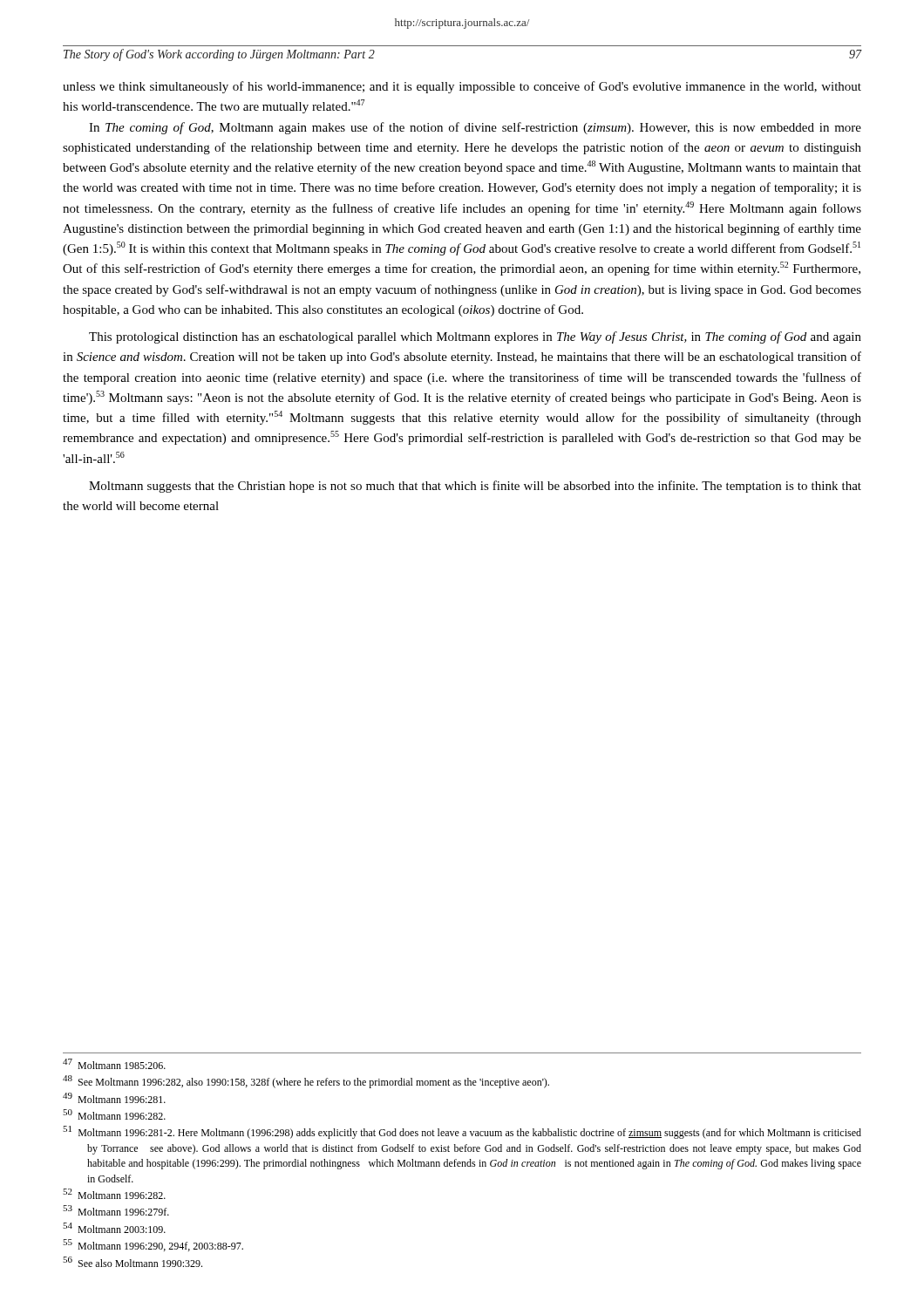
Task: Find the text block starting "56 See also Moltmann 1990:329."
Action: [133, 1263]
